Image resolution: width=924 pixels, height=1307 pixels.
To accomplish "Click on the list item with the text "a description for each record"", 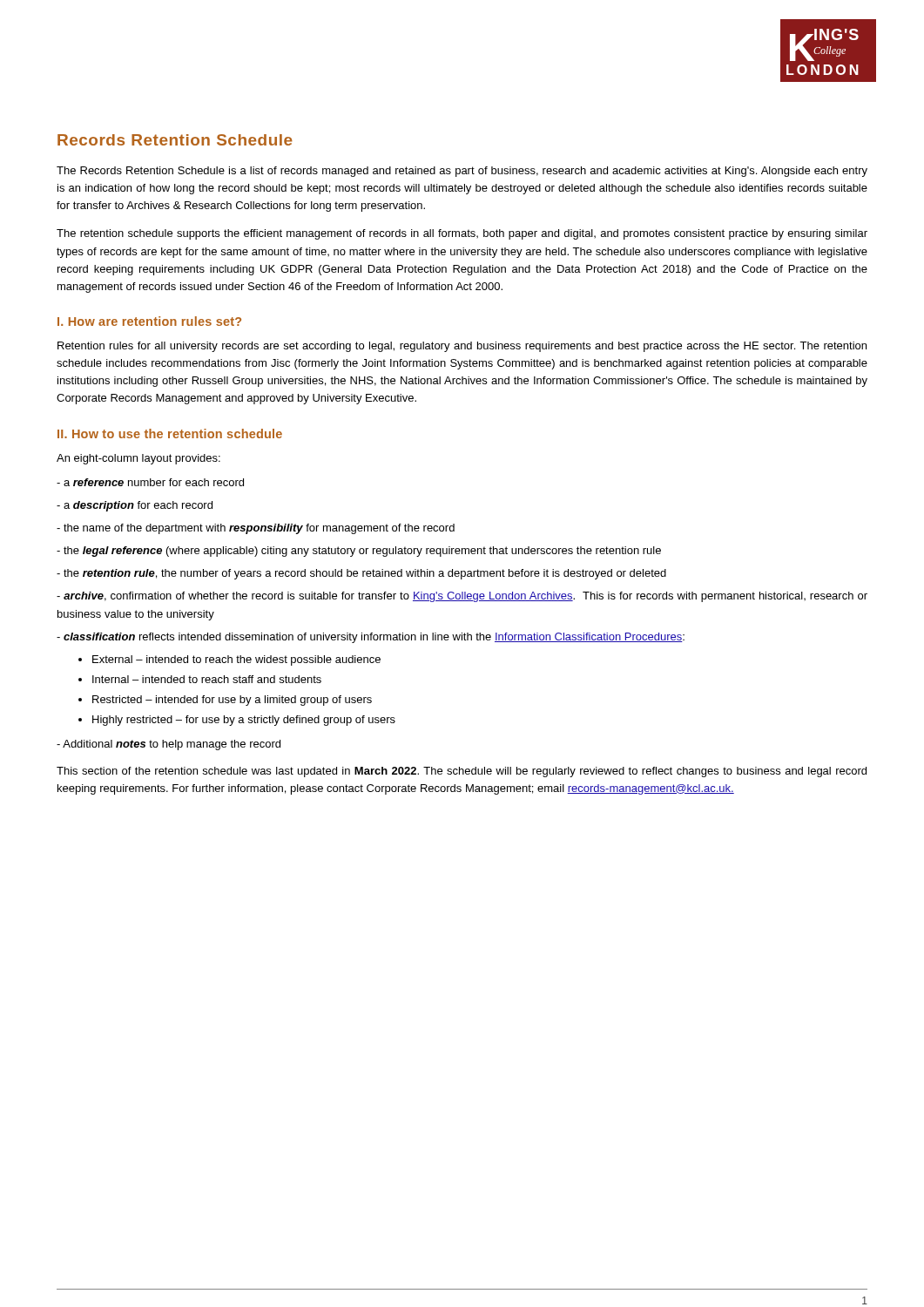I will 135,505.
